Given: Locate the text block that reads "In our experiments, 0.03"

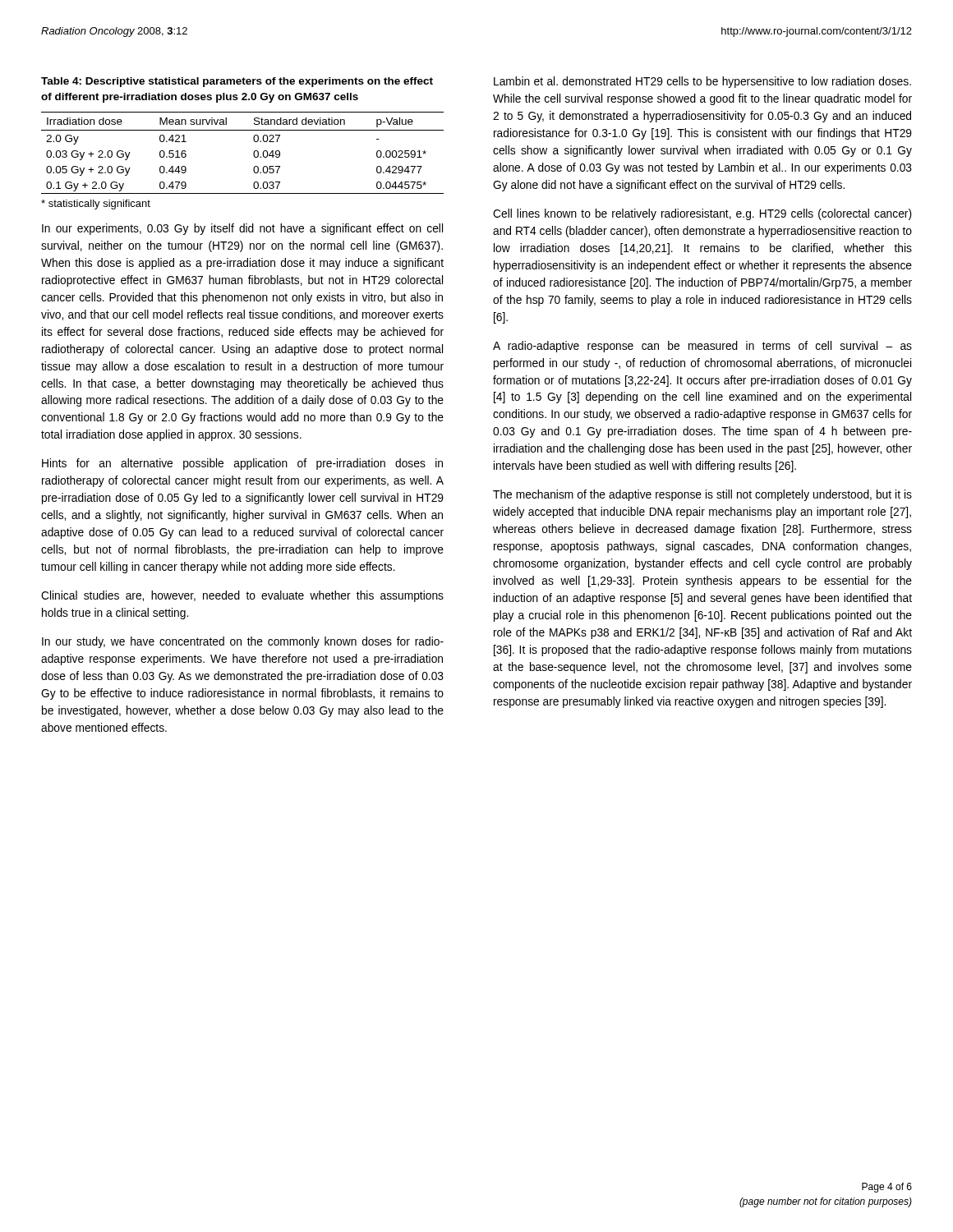Looking at the screenshot, I should coord(242,332).
